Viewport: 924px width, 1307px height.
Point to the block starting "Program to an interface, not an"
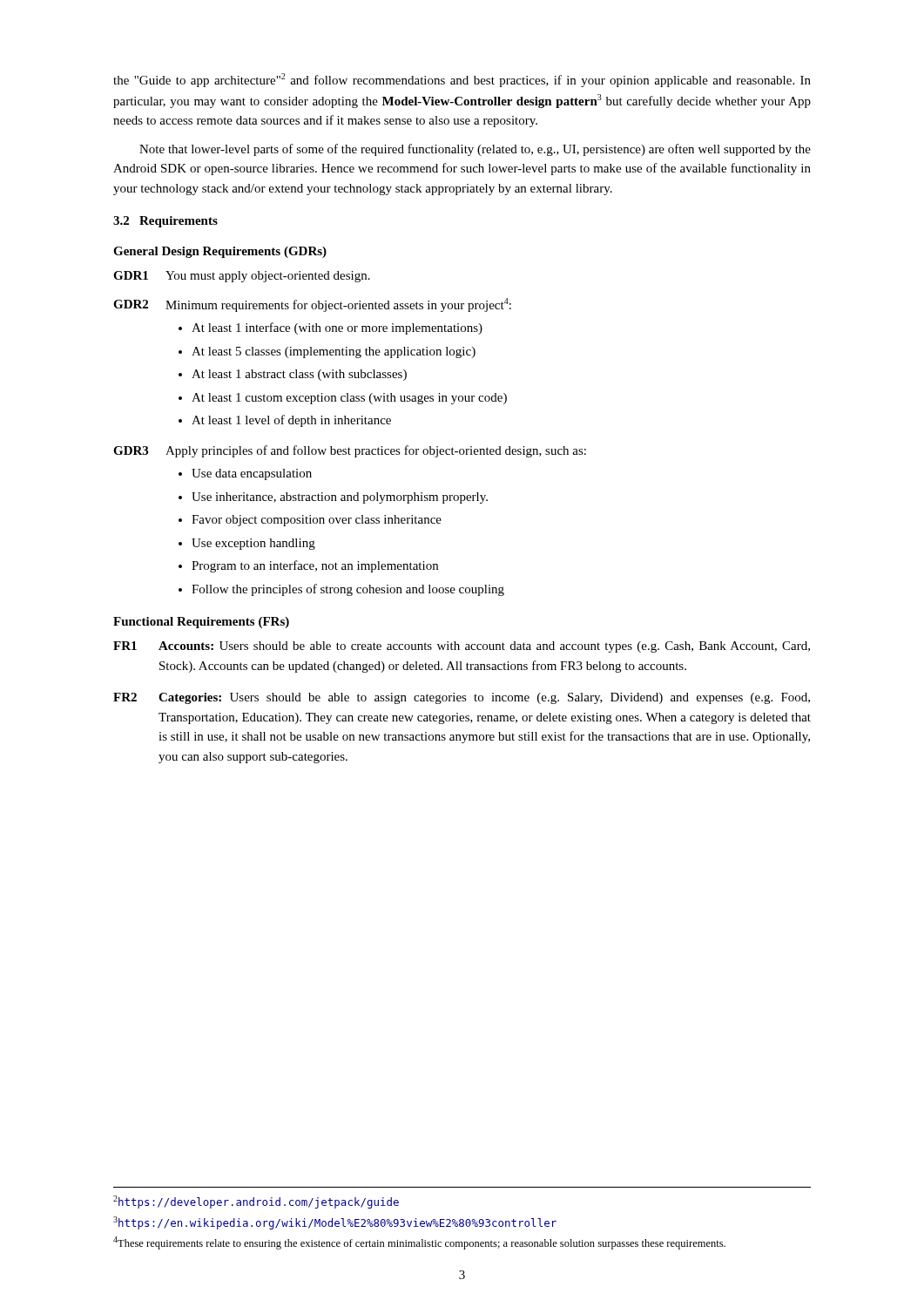tap(315, 565)
